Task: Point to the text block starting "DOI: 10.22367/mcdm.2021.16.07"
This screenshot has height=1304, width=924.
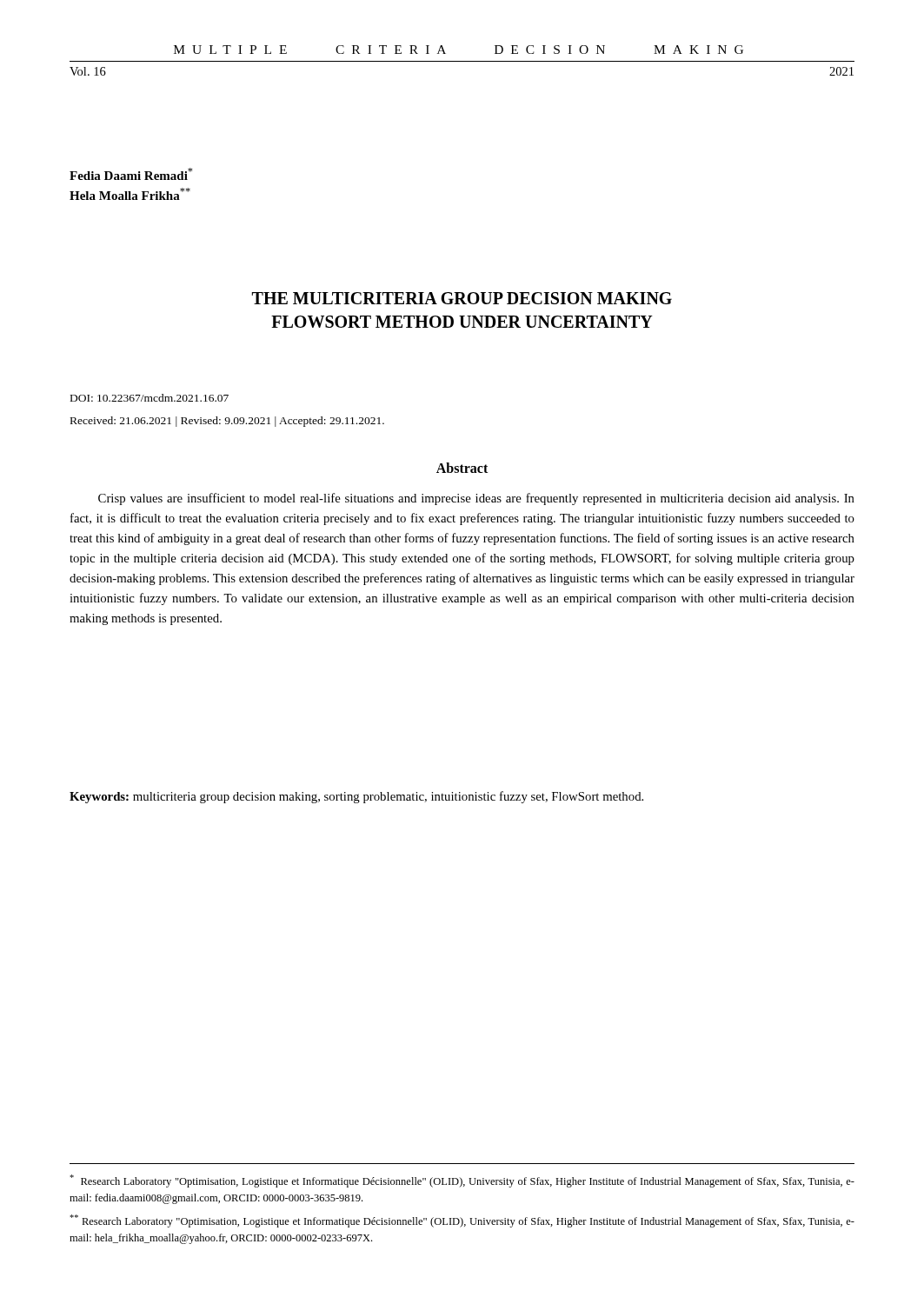Action: point(149,398)
